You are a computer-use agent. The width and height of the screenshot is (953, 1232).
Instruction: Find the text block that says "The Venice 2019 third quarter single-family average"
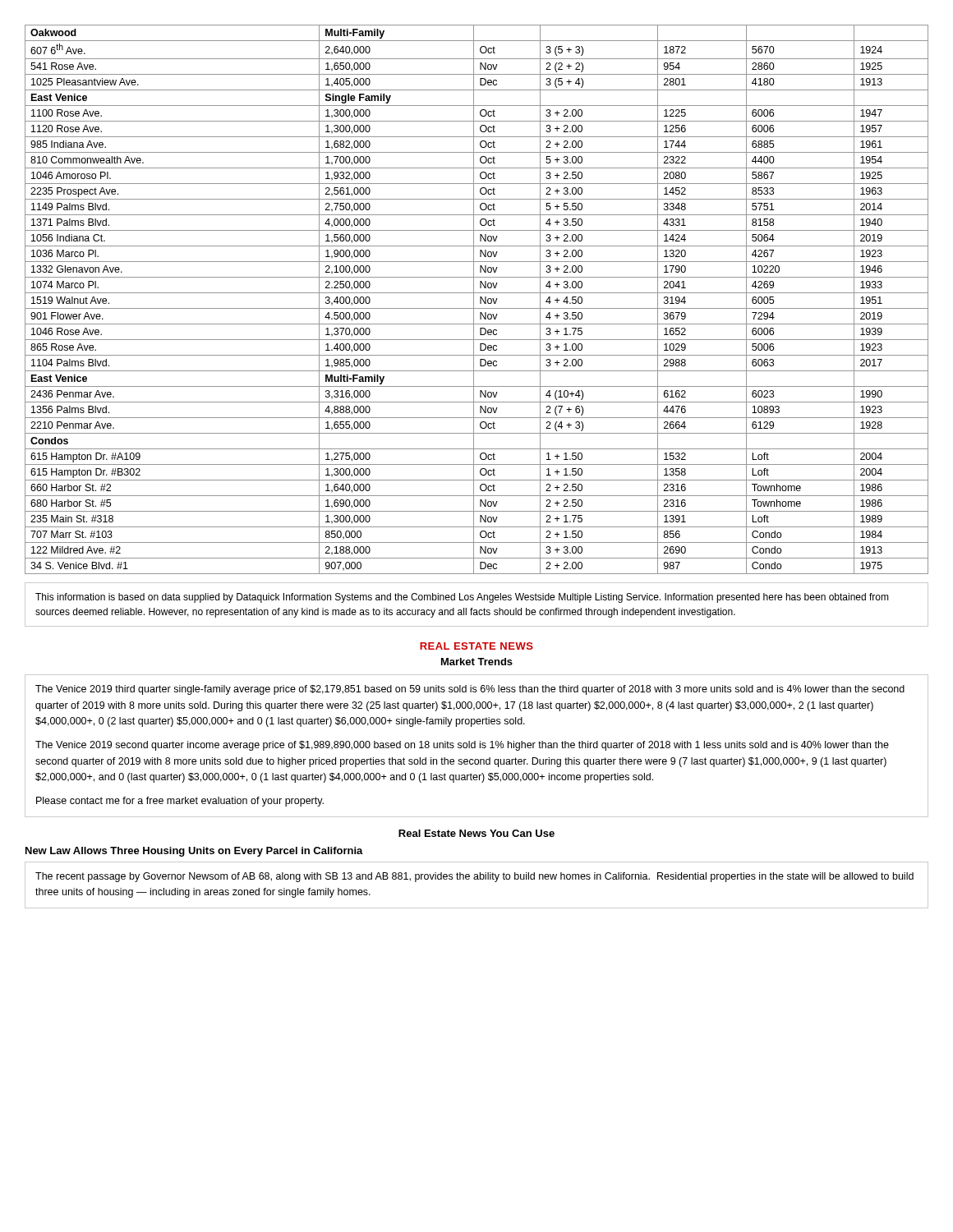(476, 746)
